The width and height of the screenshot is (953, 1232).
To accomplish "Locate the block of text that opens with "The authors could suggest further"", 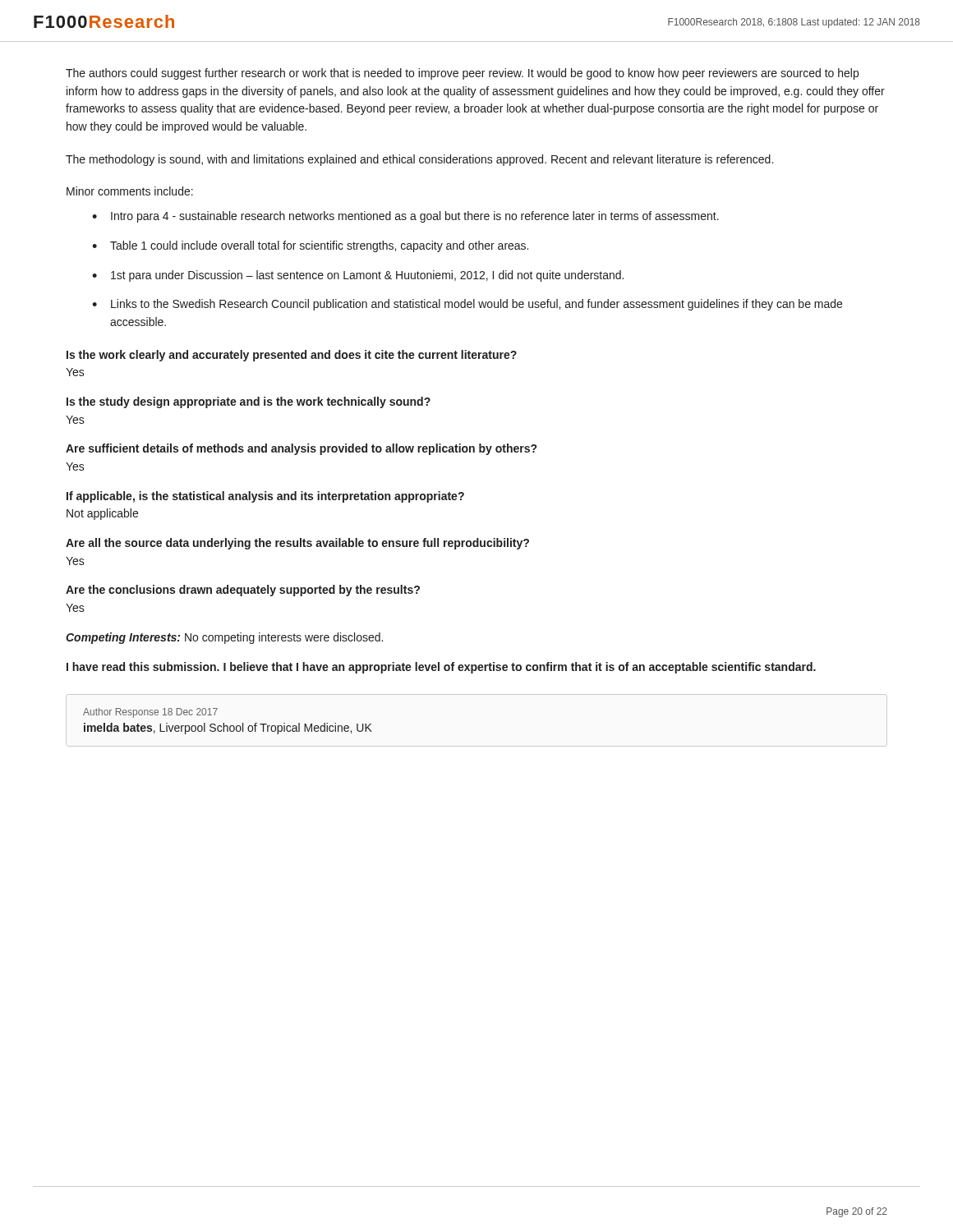I will pyautogui.click(x=475, y=100).
